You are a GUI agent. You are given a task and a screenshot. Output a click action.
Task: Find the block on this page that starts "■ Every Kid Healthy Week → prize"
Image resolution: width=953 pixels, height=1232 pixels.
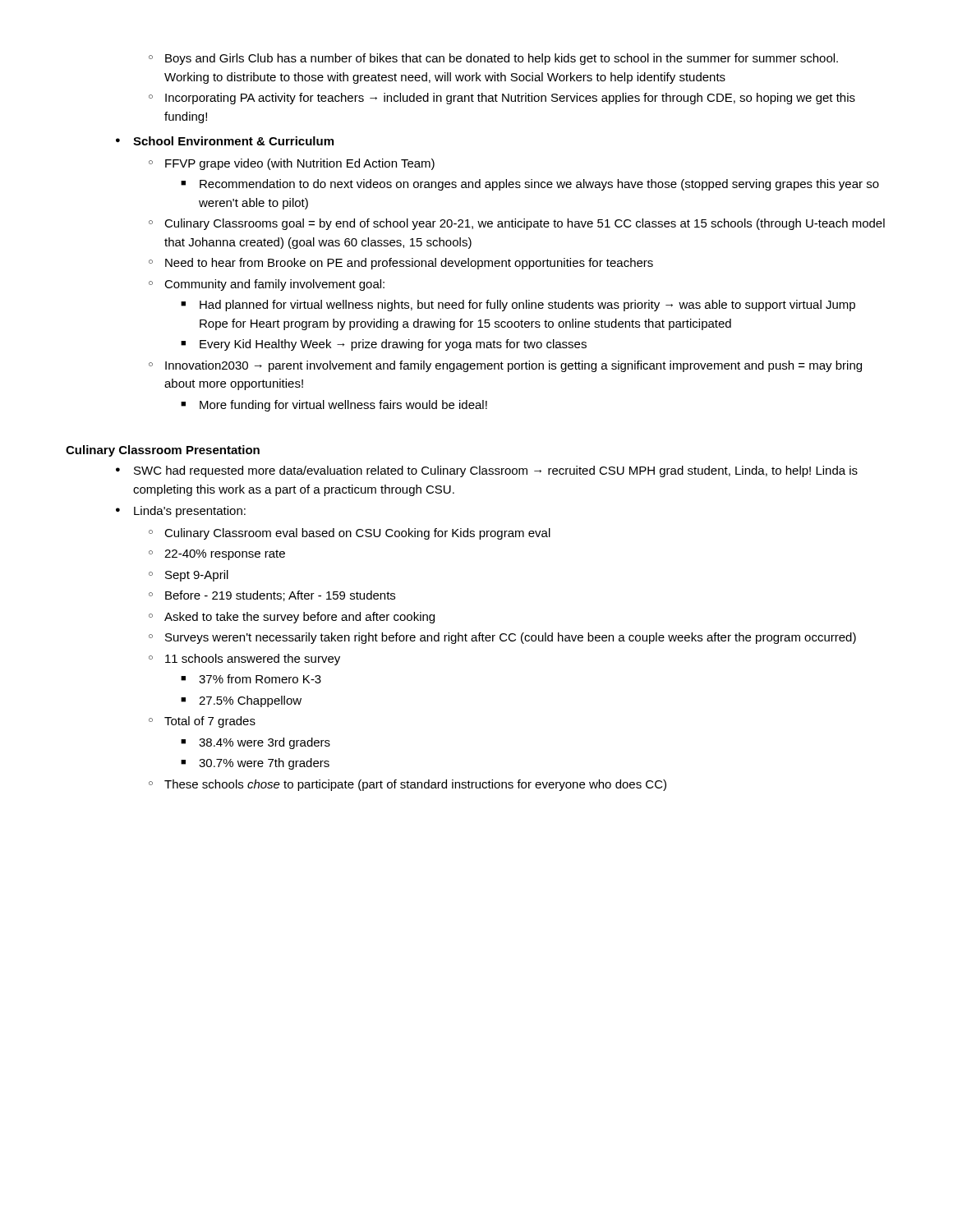[476, 344]
